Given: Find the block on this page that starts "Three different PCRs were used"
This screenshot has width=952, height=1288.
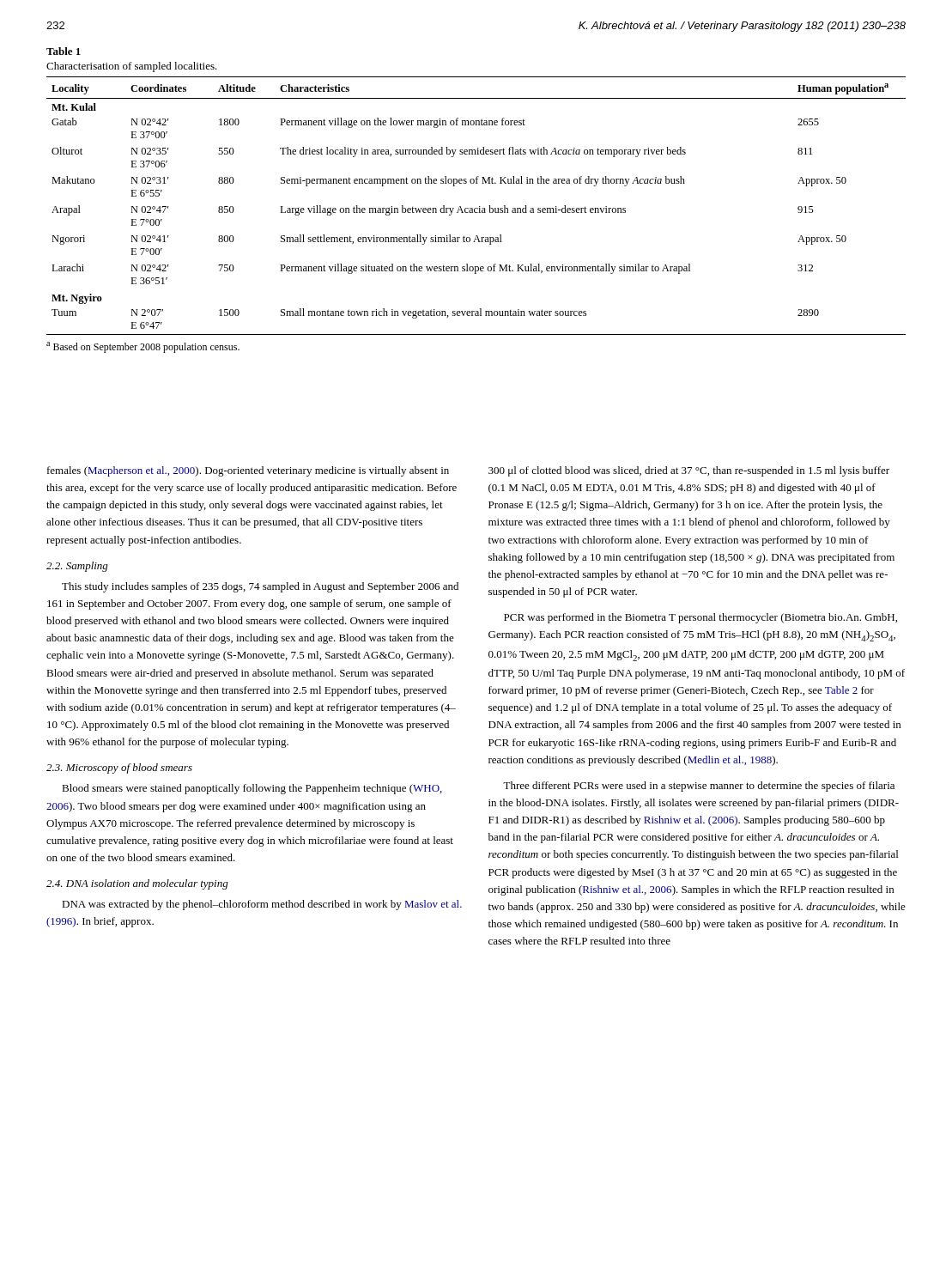Looking at the screenshot, I should click(x=697, y=863).
